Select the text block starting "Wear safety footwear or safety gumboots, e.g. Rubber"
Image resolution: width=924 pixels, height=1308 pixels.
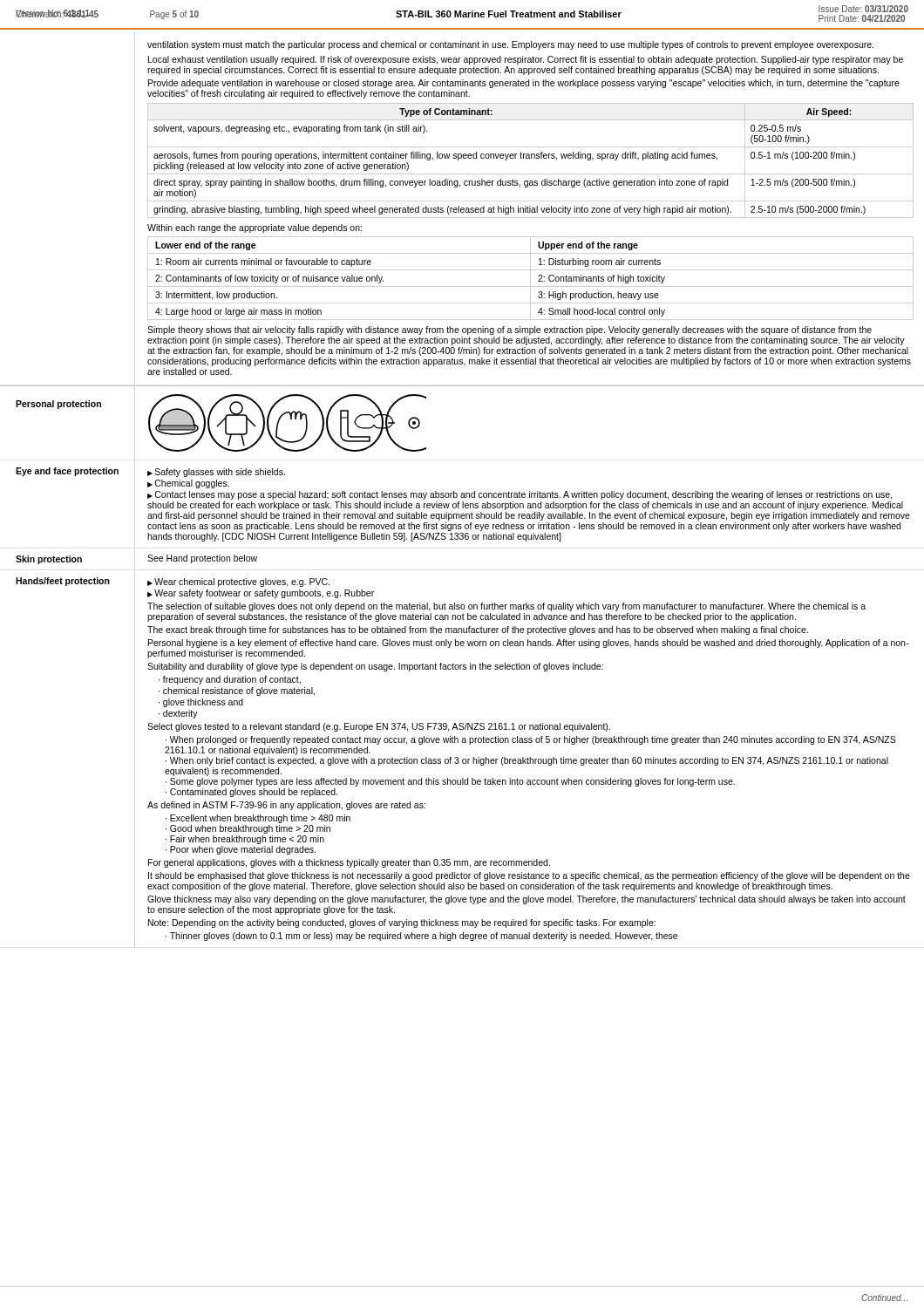[x=264, y=593]
